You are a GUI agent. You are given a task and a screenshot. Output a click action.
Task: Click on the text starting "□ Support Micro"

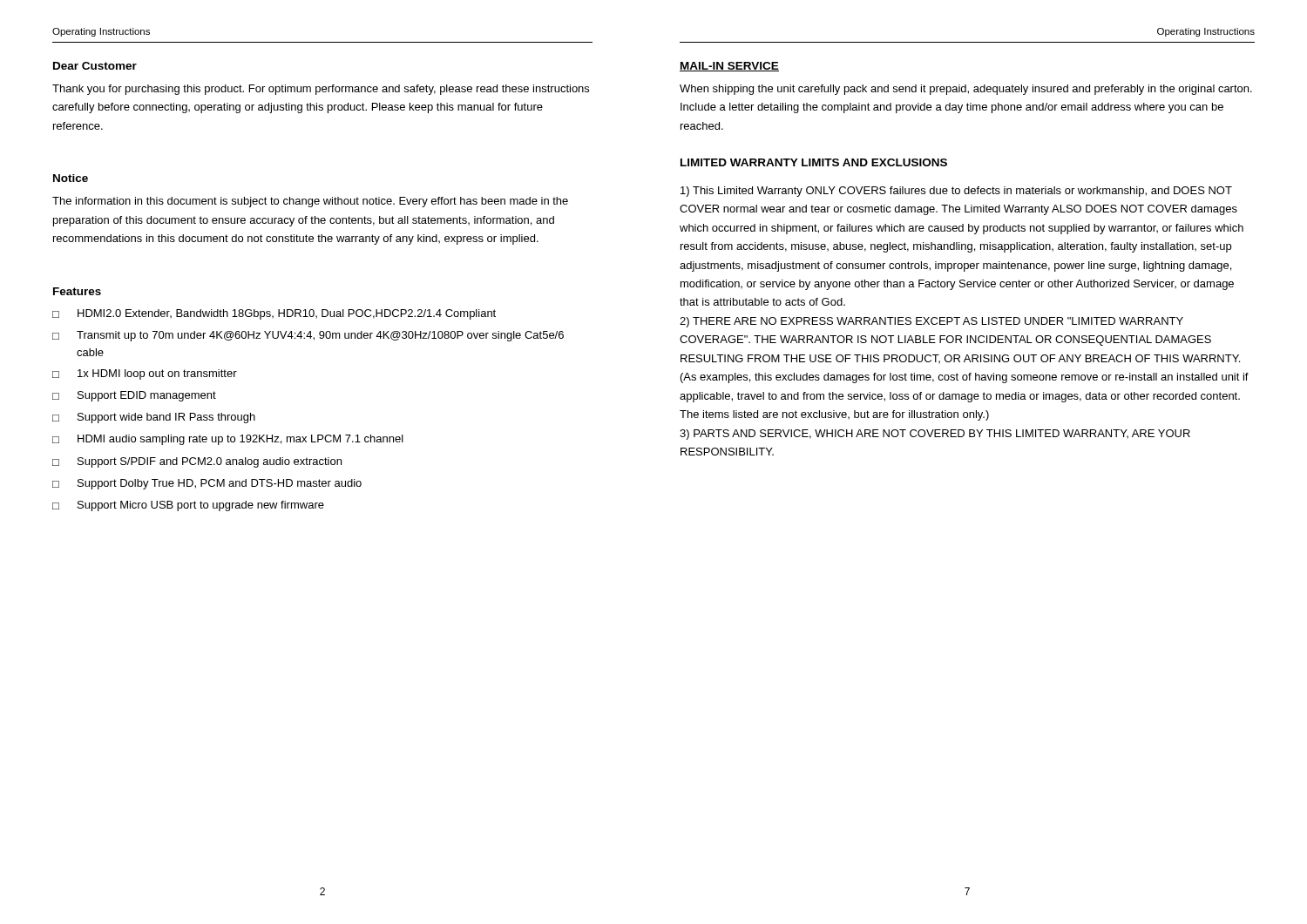click(322, 506)
